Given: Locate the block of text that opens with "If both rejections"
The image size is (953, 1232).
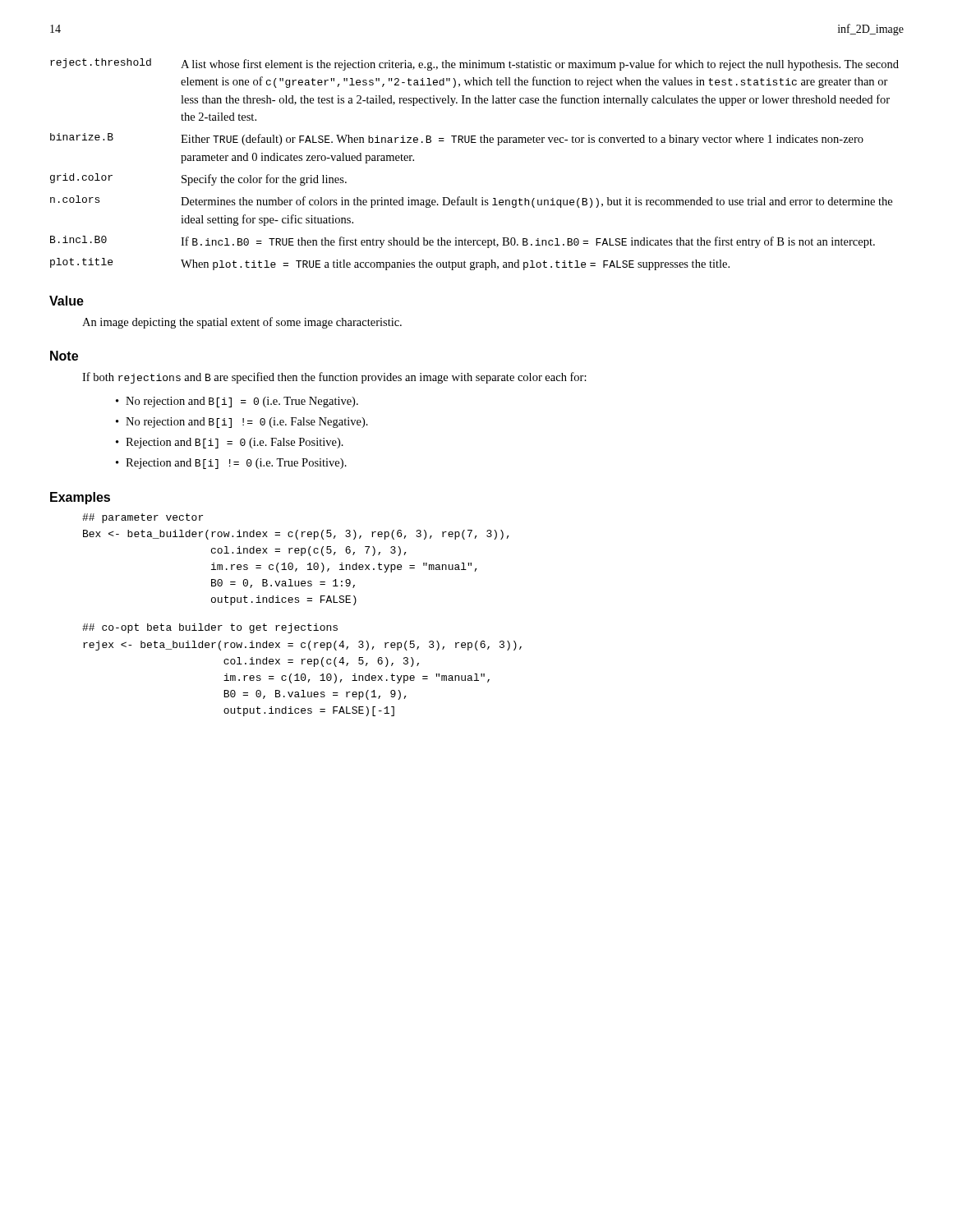Looking at the screenshot, I should 335,378.
